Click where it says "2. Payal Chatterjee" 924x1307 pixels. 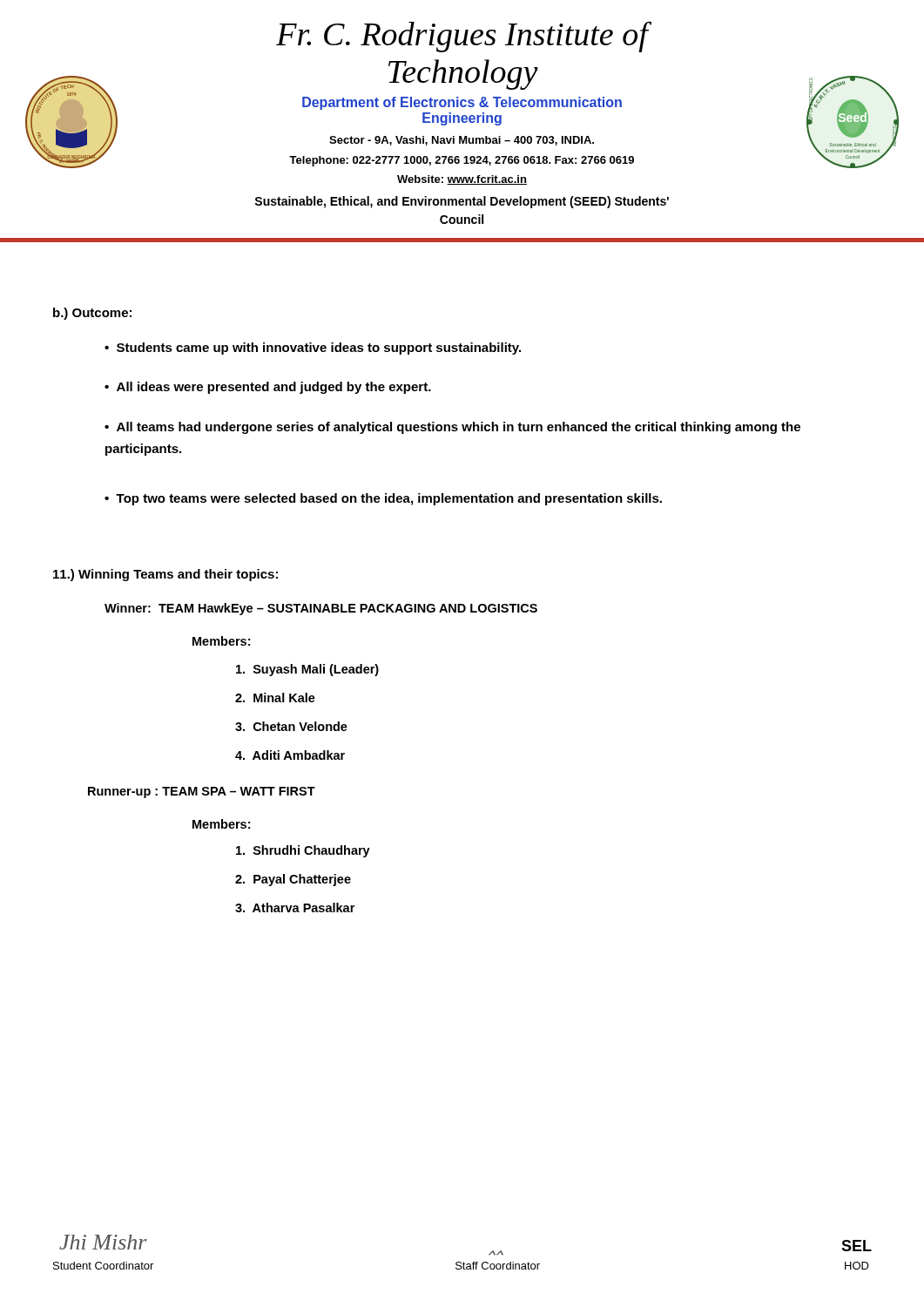click(293, 879)
